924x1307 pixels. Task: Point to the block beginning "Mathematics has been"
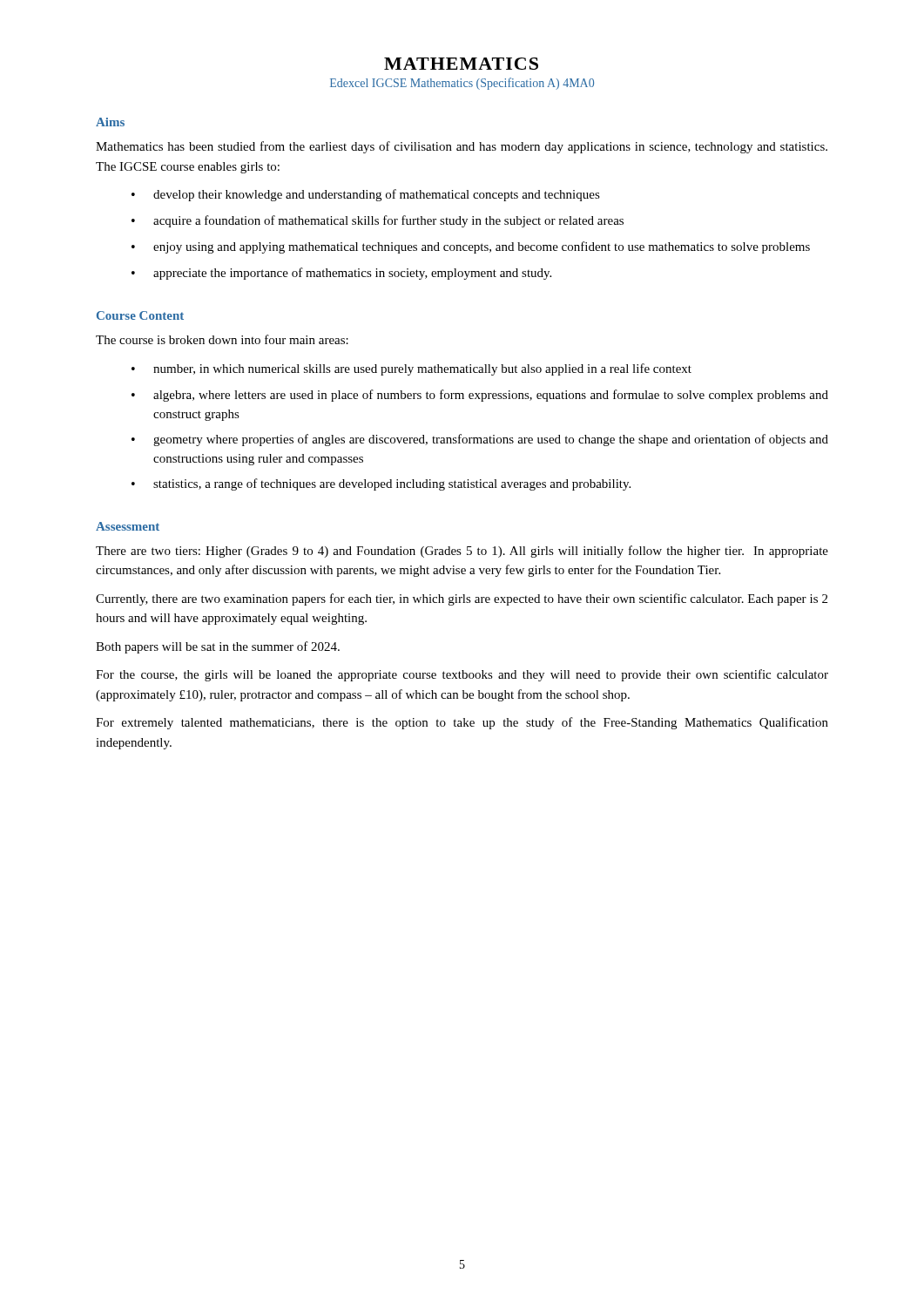462,156
